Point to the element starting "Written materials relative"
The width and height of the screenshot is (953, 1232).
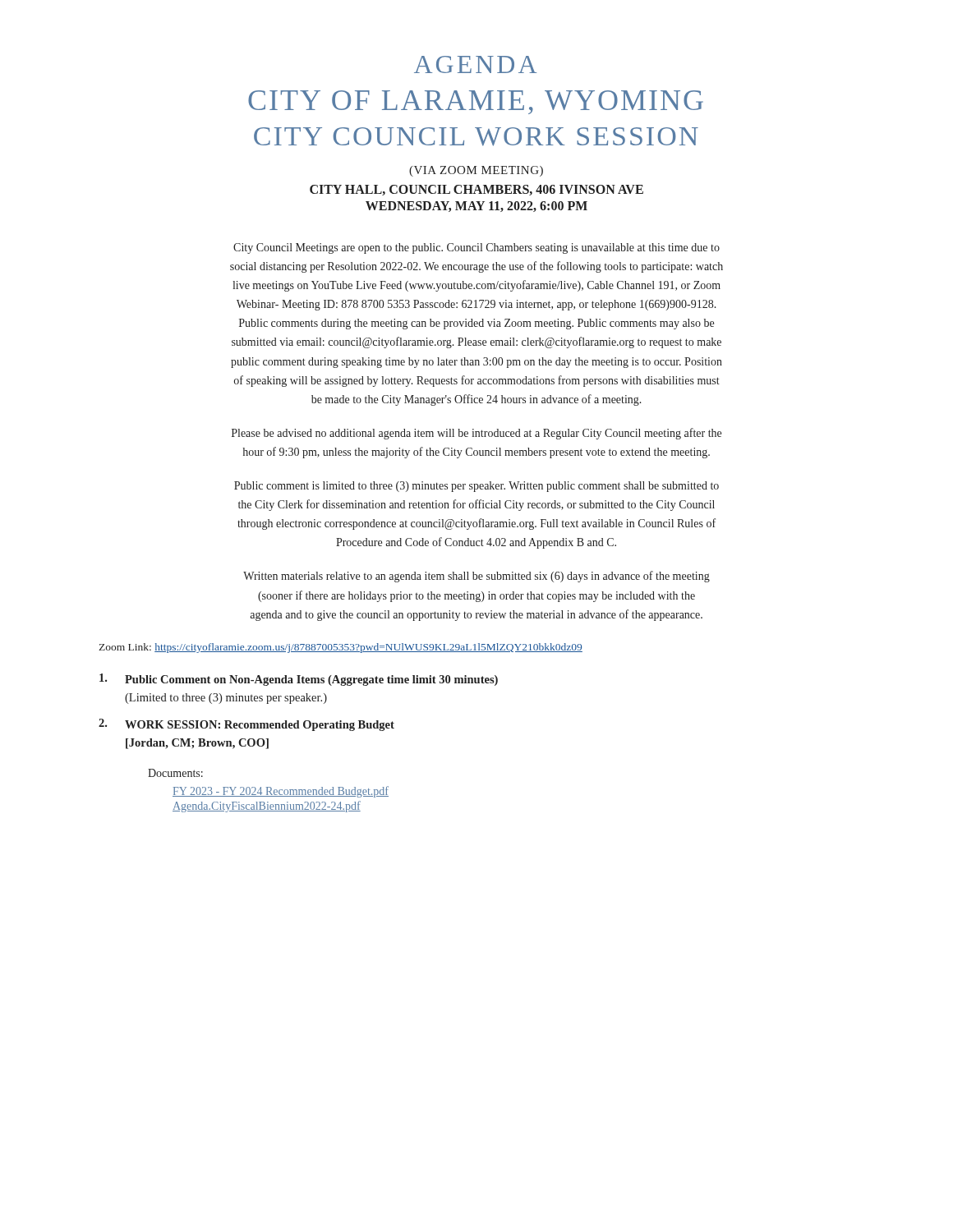(x=476, y=595)
